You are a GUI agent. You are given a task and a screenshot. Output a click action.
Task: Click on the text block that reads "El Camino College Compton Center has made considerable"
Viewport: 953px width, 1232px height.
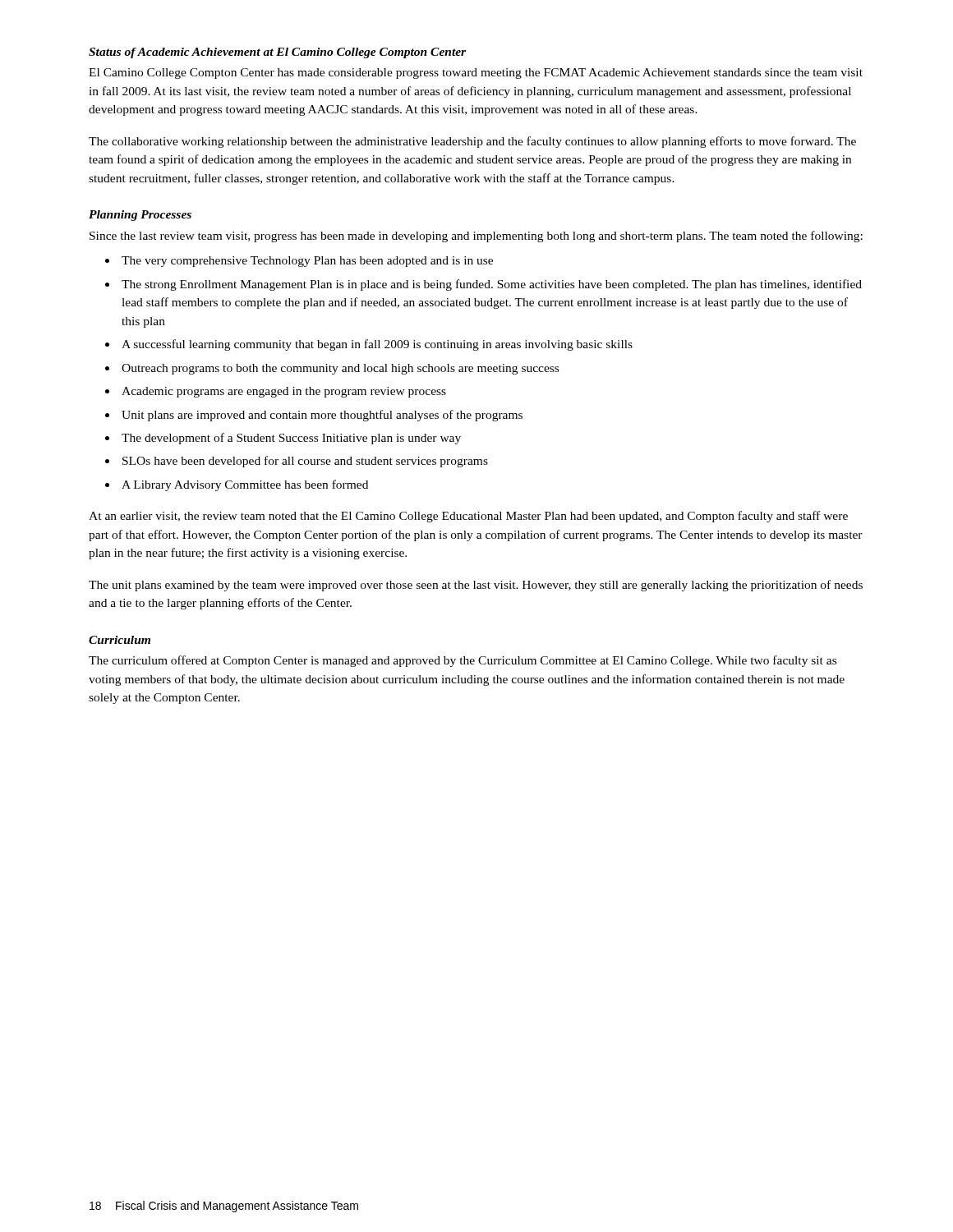point(476,91)
